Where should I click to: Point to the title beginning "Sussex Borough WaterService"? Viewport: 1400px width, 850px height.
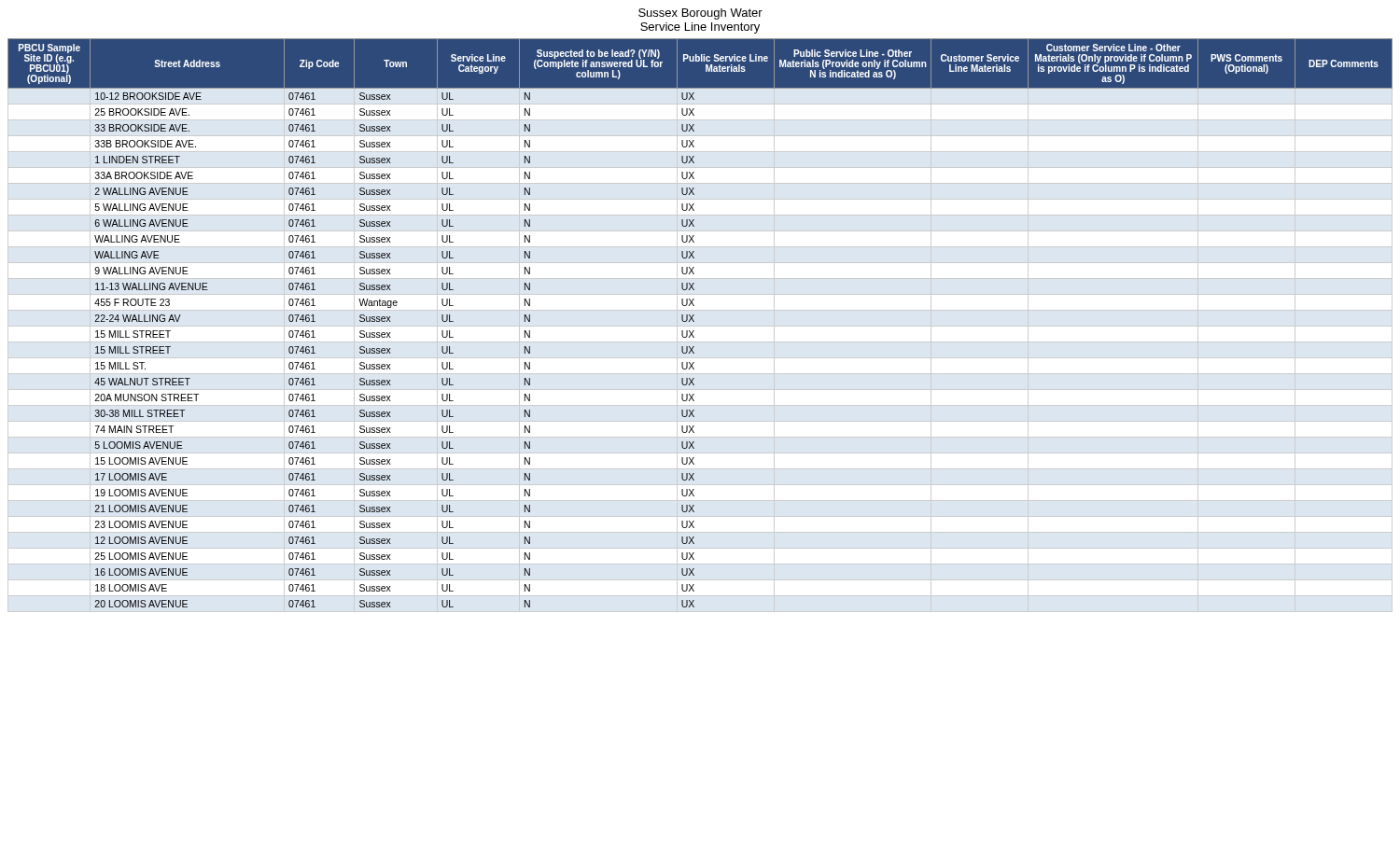pos(700,20)
